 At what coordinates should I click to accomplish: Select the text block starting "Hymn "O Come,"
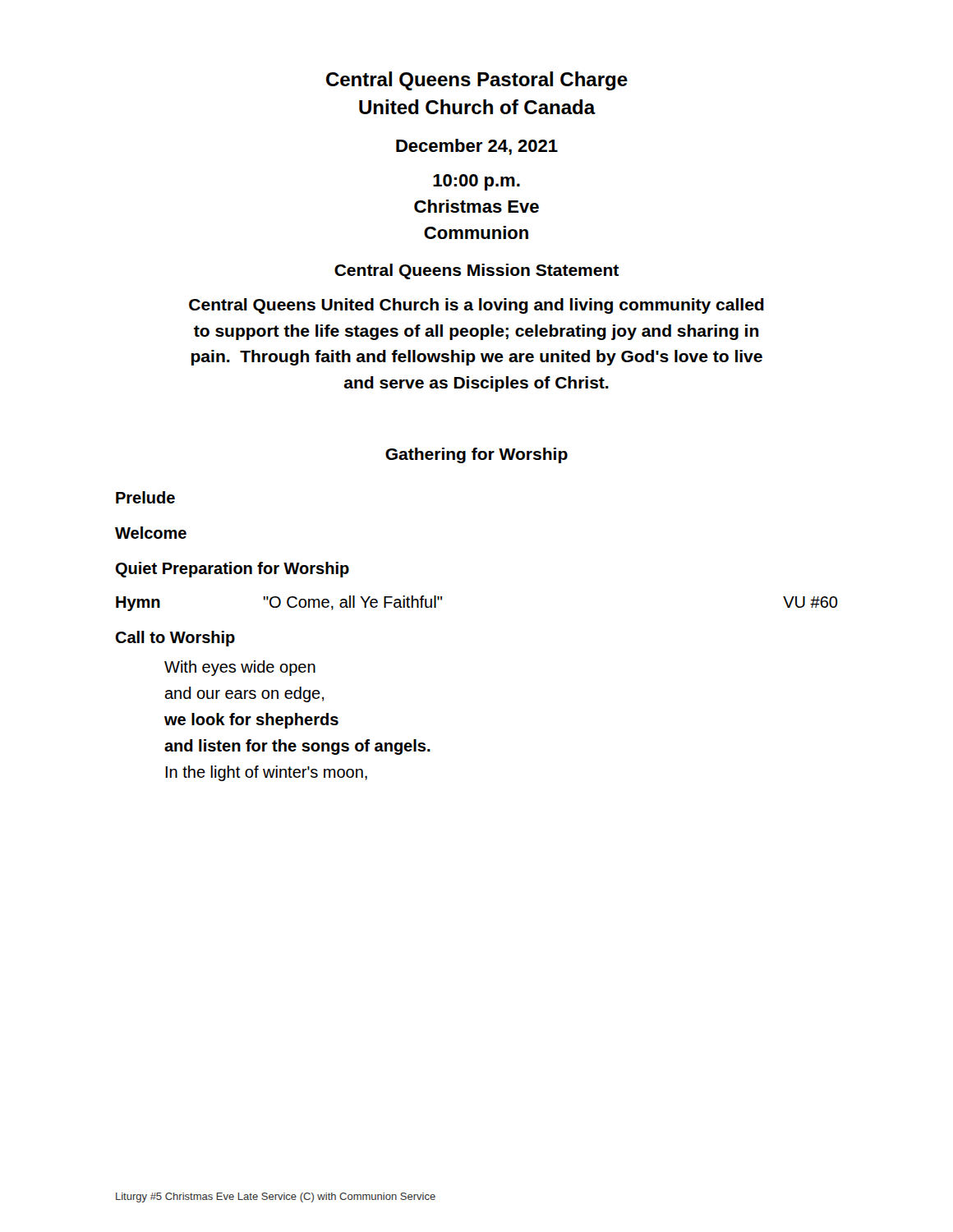133,603
